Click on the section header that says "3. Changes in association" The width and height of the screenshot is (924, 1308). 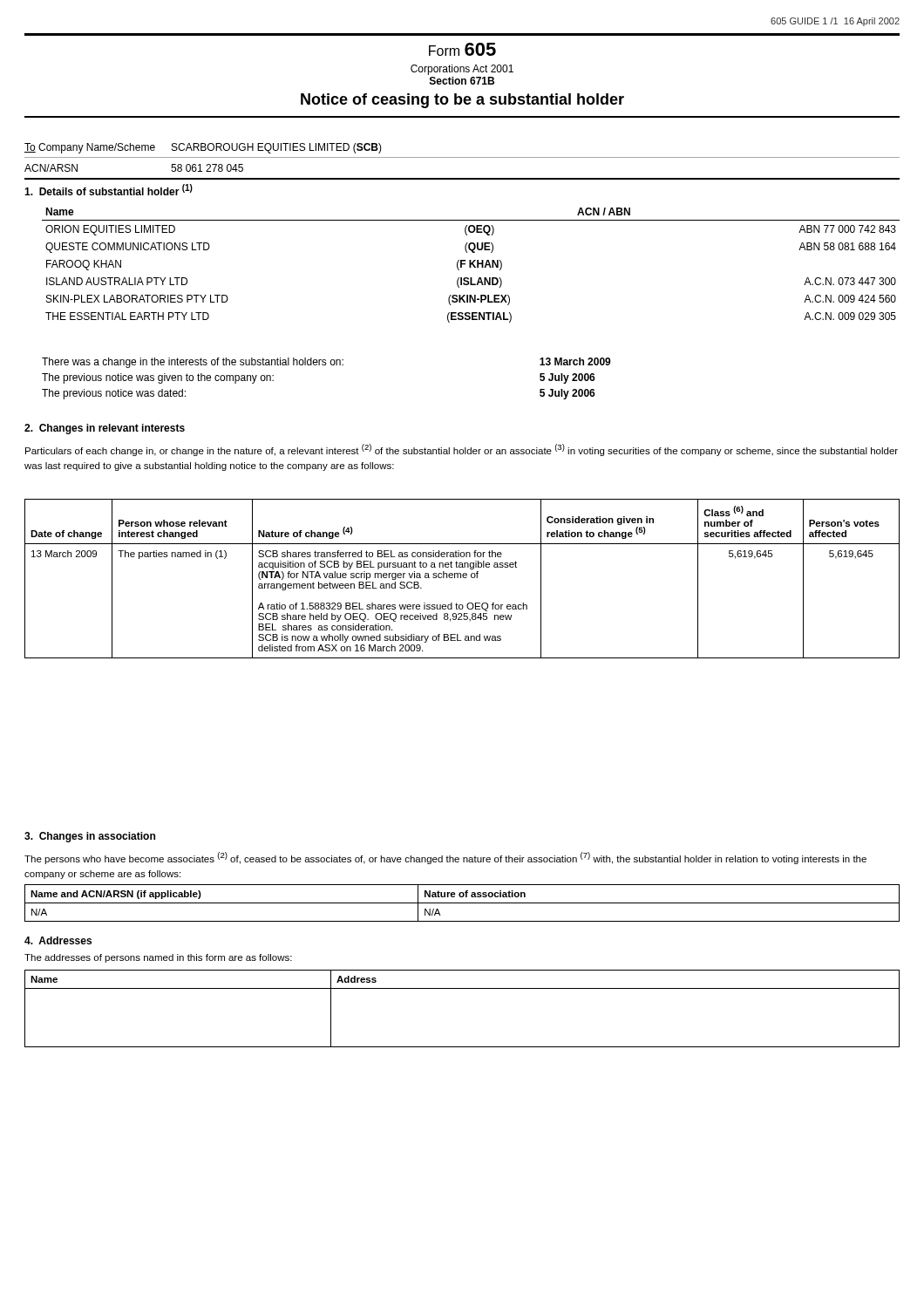[x=90, y=836]
